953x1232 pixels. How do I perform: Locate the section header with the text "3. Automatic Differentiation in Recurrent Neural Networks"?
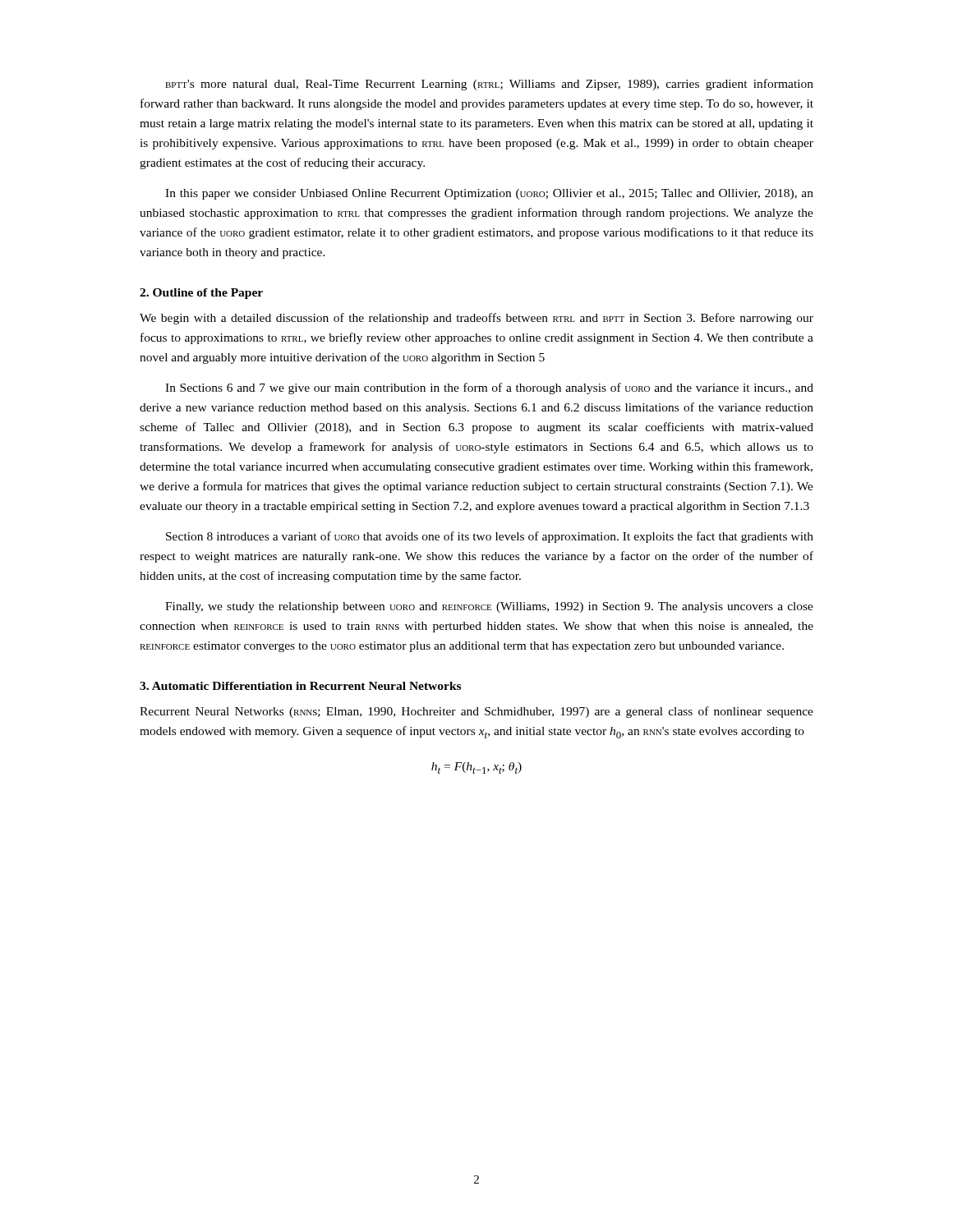(301, 686)
